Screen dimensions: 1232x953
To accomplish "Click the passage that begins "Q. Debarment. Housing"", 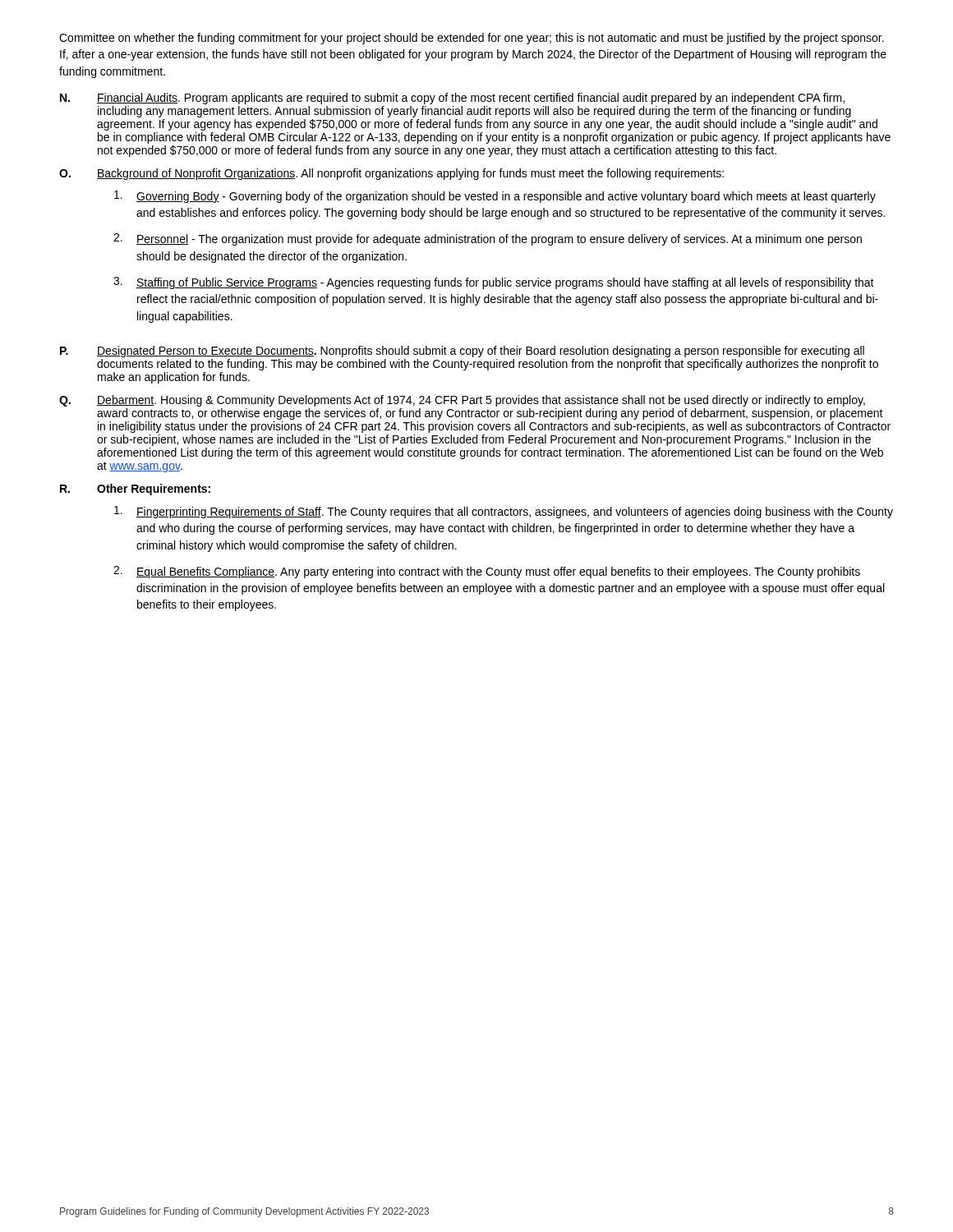I will 476,433.
